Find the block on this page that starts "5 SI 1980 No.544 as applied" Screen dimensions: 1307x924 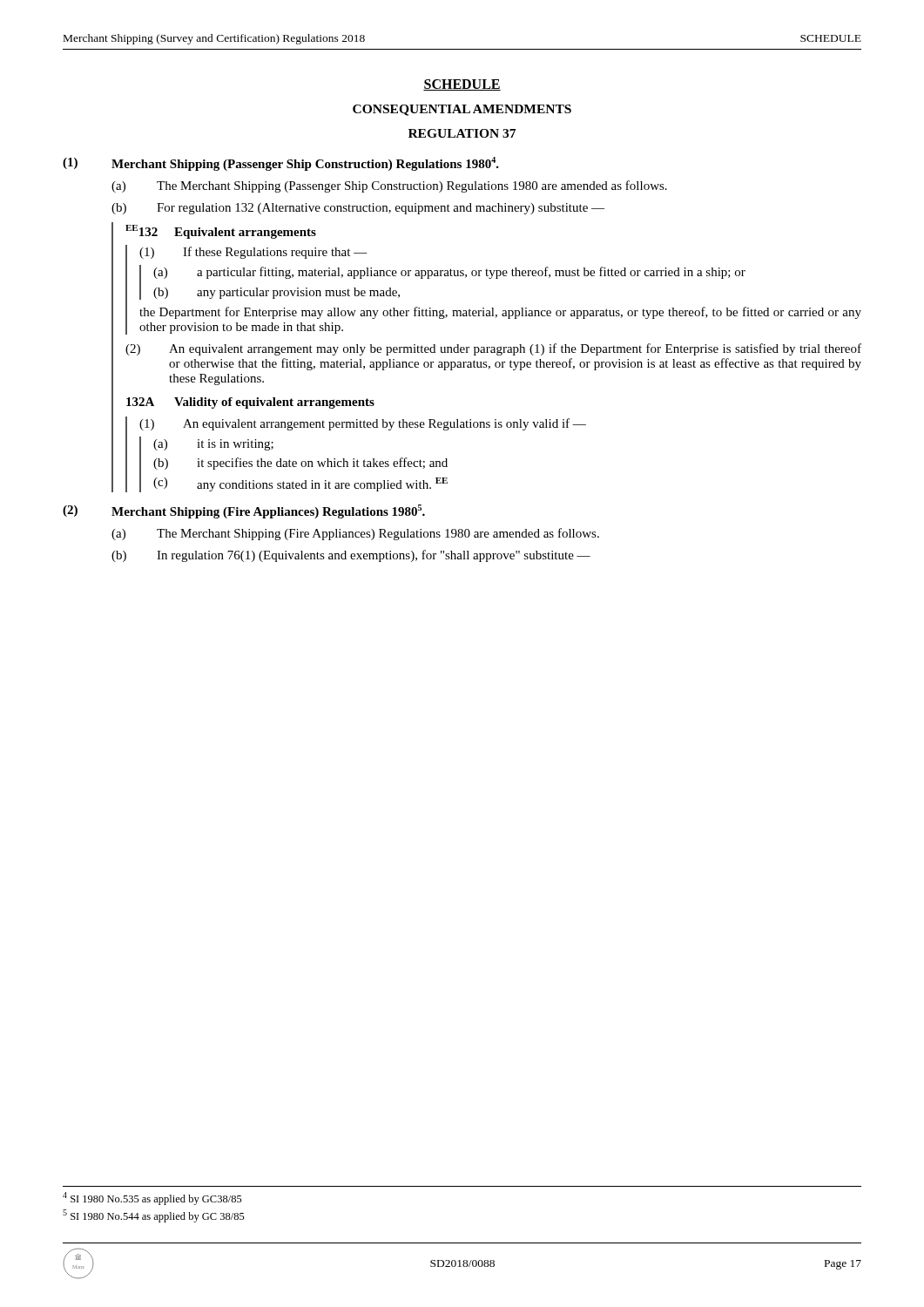pos(154,1215)
